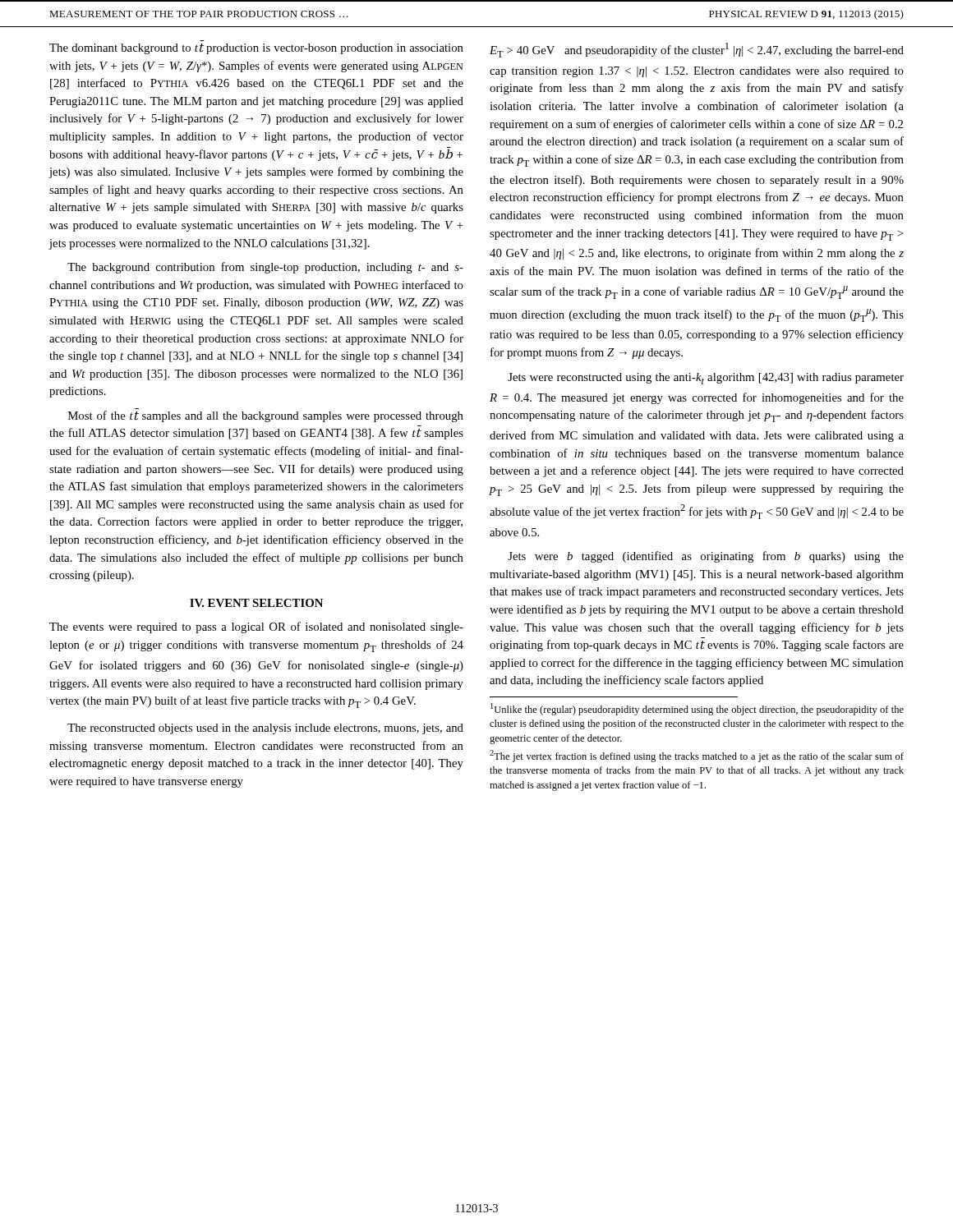Select the element starting "2The jet vertex"
Image resolution: width=953 pixels, height=1232 pixels.
click(697, 770)
